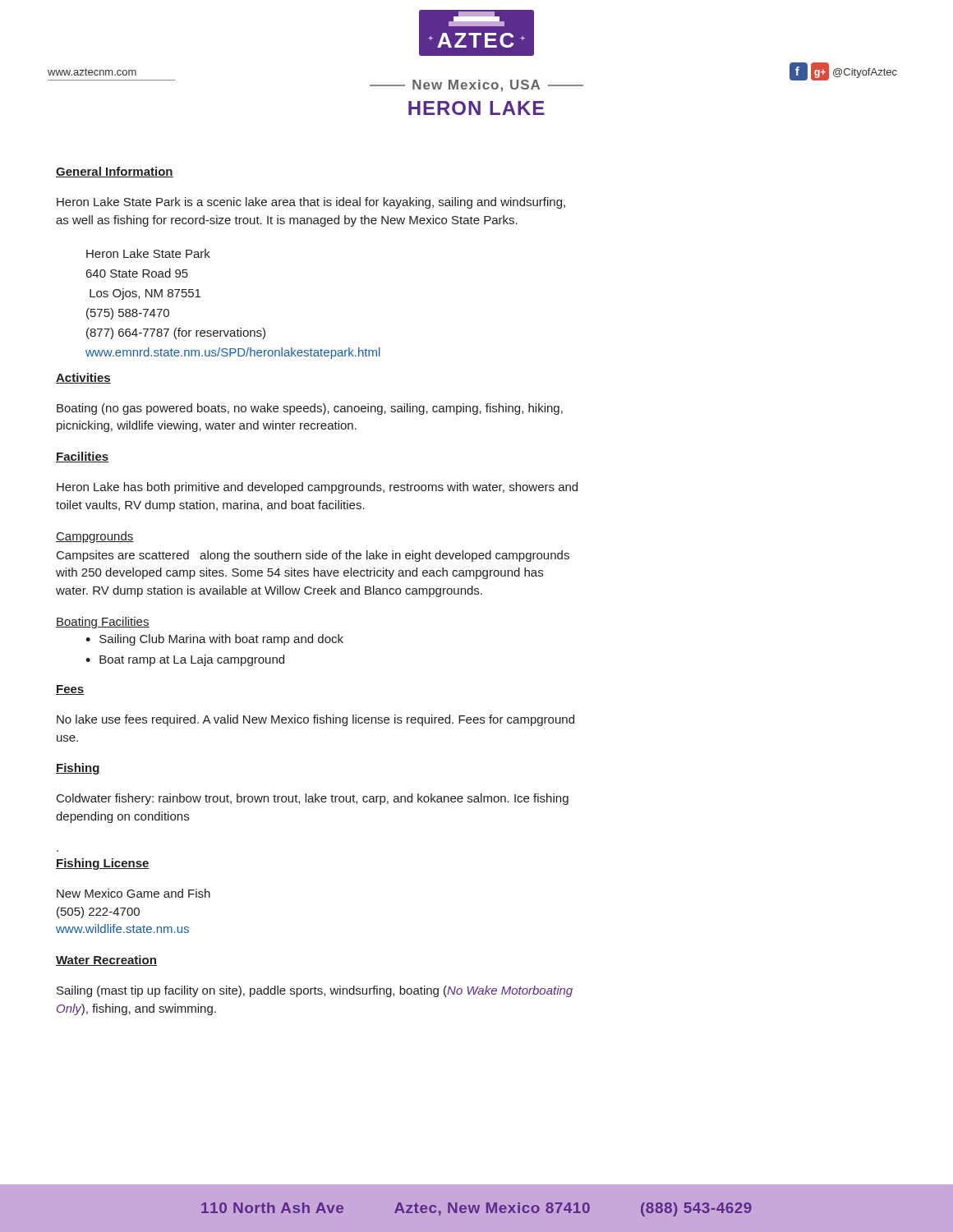Viewport: 953px width, 1232px height.
Task: Click on the element starting "Boating Facilities"
Action: pos(103,623)
